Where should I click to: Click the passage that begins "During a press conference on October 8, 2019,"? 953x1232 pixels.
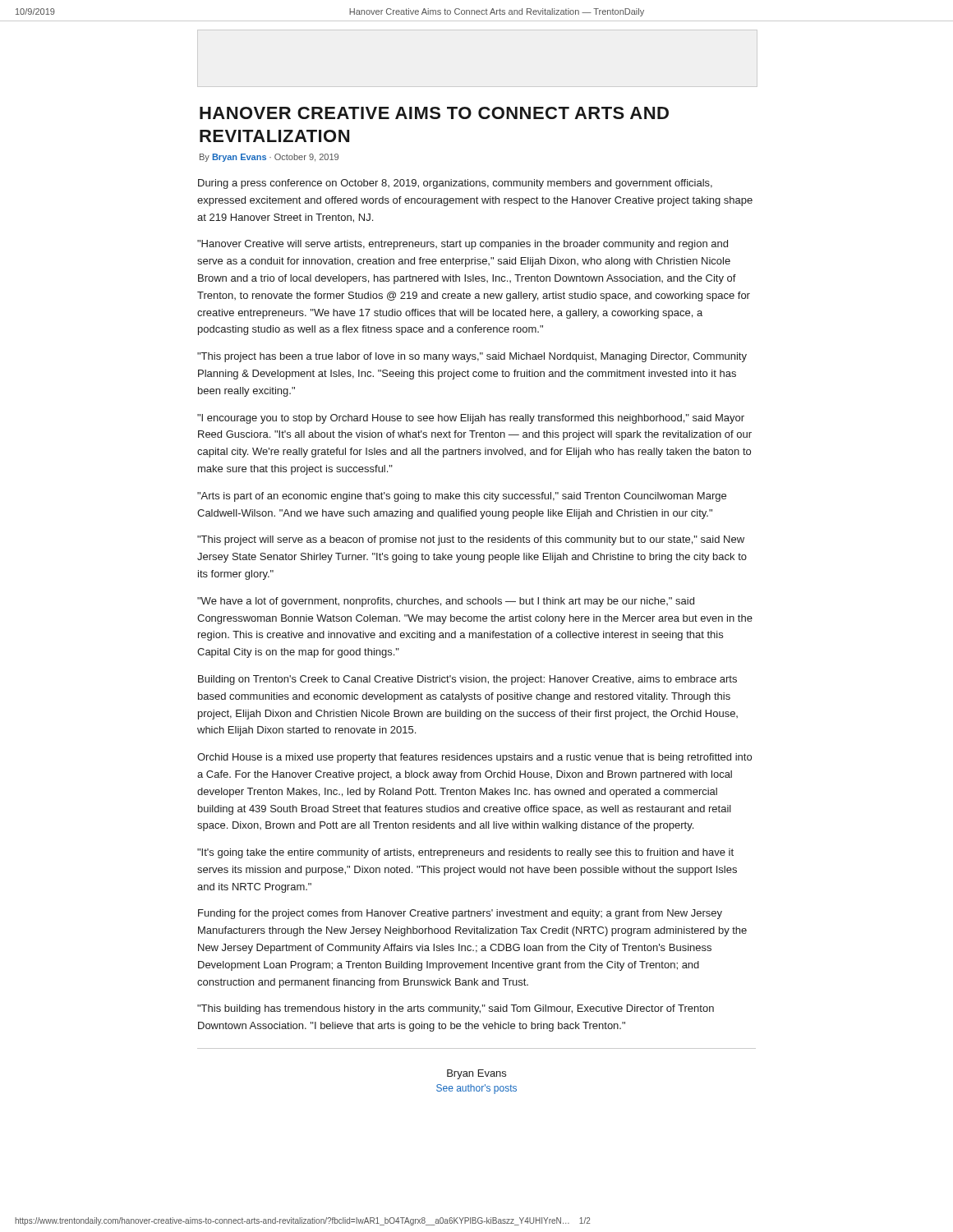[475, 200]
